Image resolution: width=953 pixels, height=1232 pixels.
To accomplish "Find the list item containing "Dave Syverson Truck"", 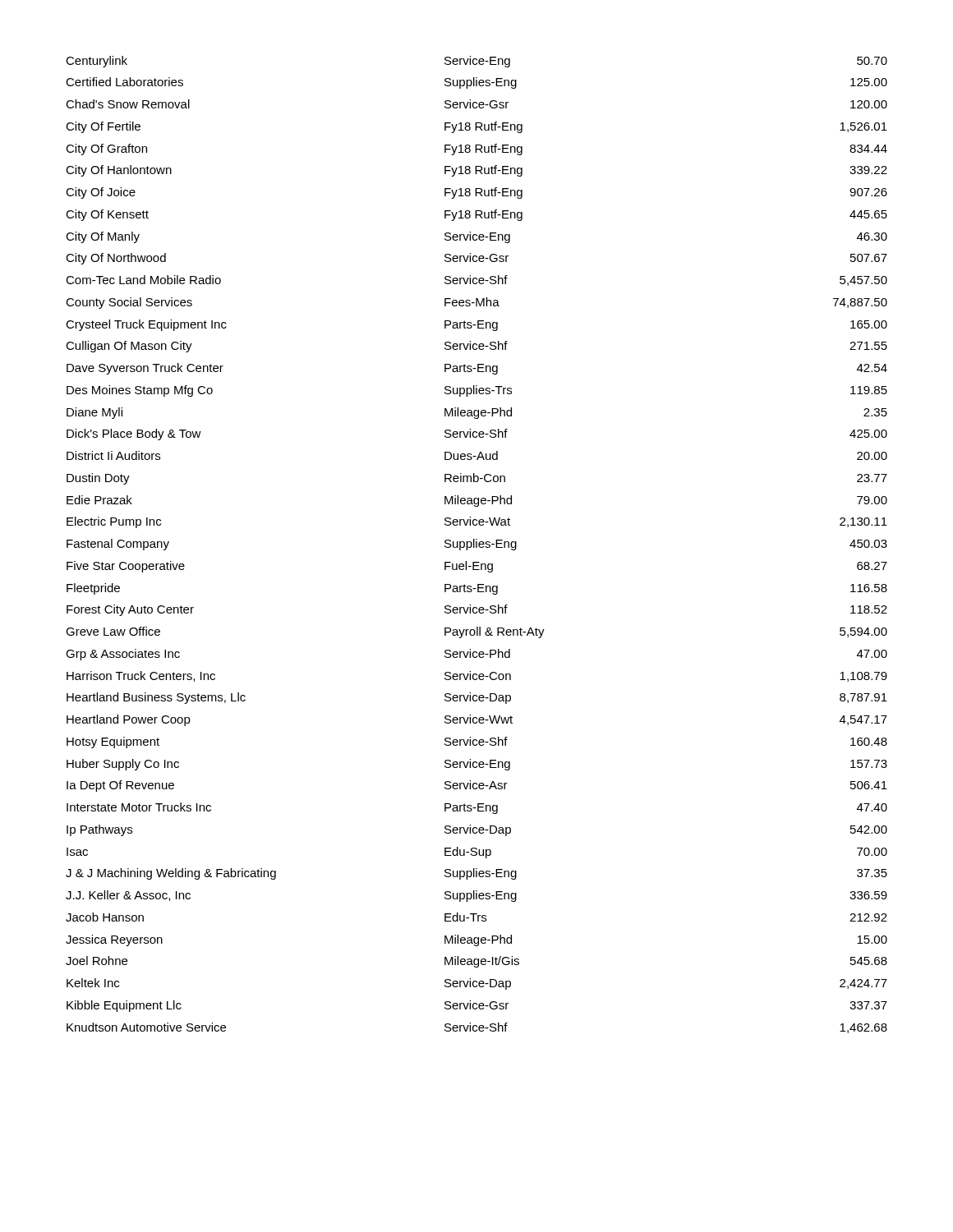I will click(x=476, y=368).
